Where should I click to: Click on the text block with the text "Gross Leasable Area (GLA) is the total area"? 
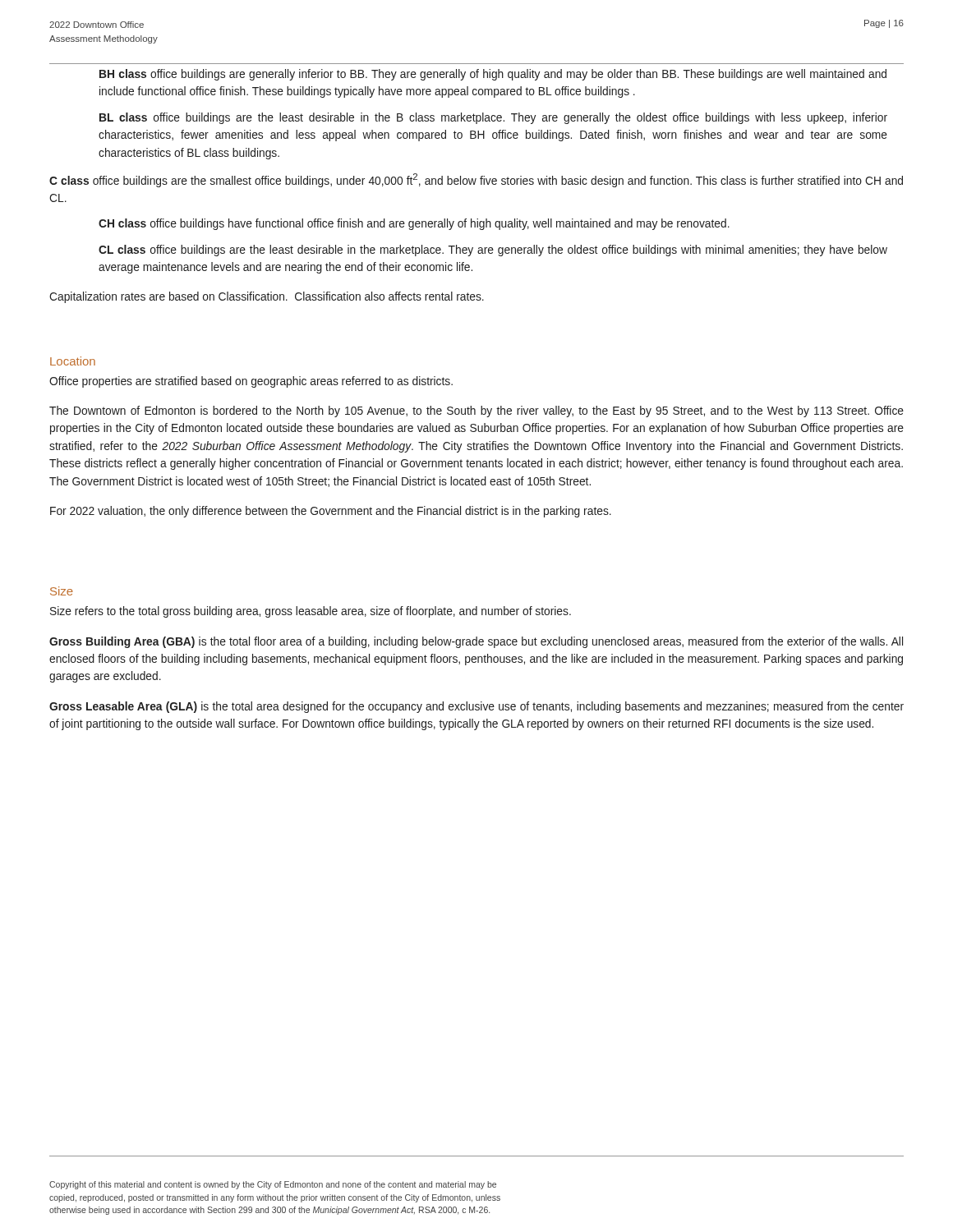(476, 715)
